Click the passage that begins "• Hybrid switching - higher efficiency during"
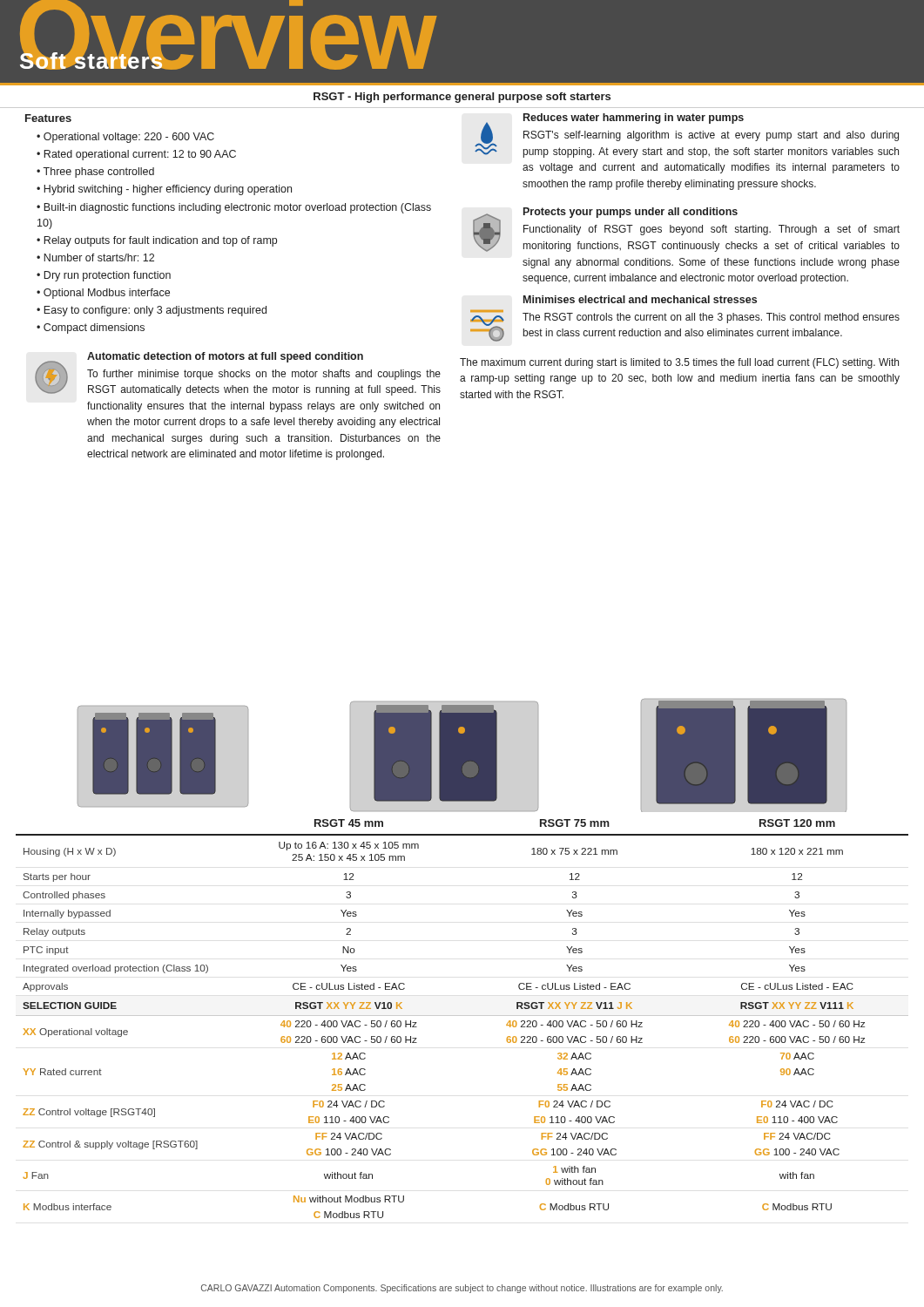Screen dimensions: 1307x924 [x=165, y=189]
